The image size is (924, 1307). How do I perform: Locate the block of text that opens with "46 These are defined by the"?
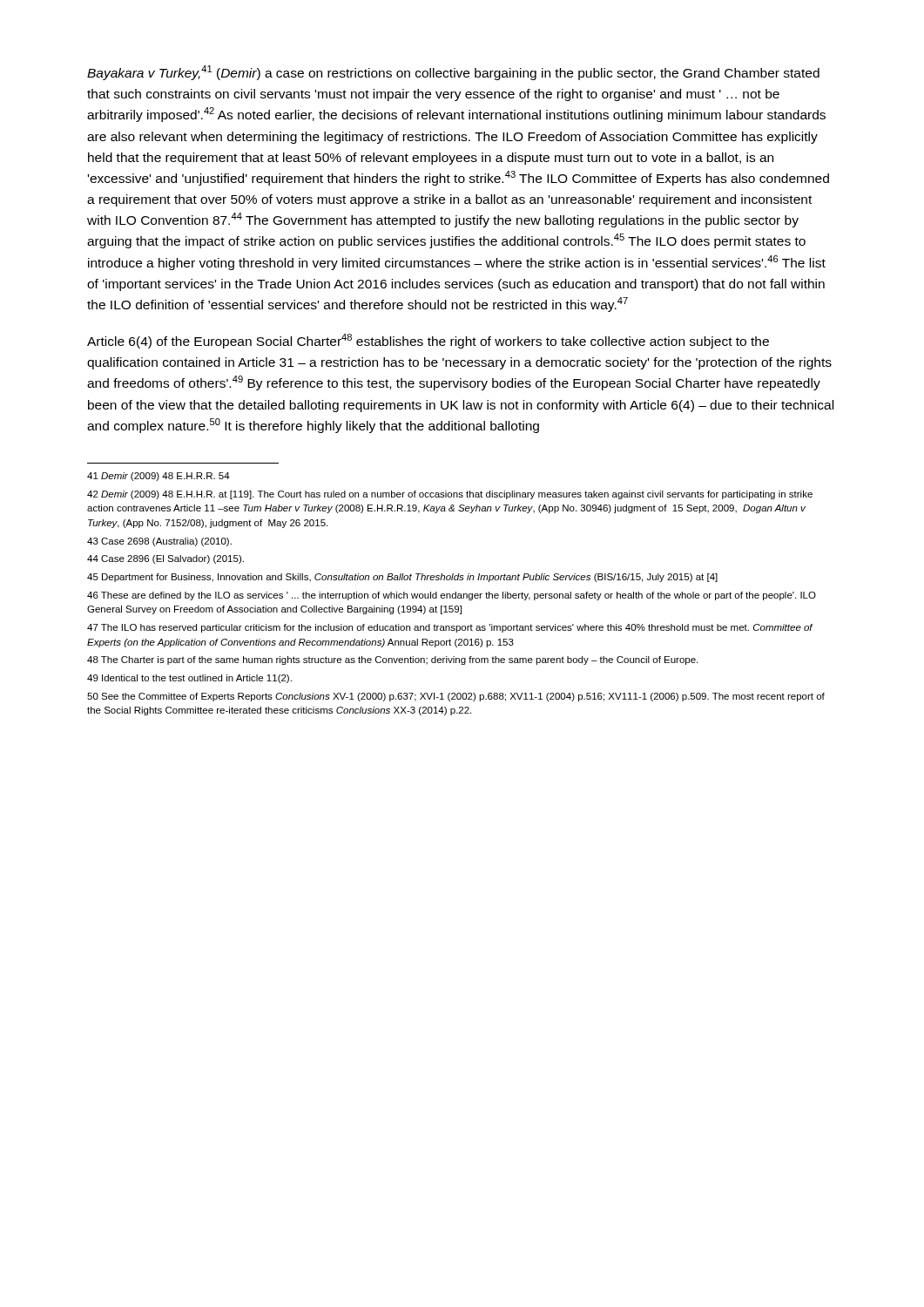coord(452,602)
